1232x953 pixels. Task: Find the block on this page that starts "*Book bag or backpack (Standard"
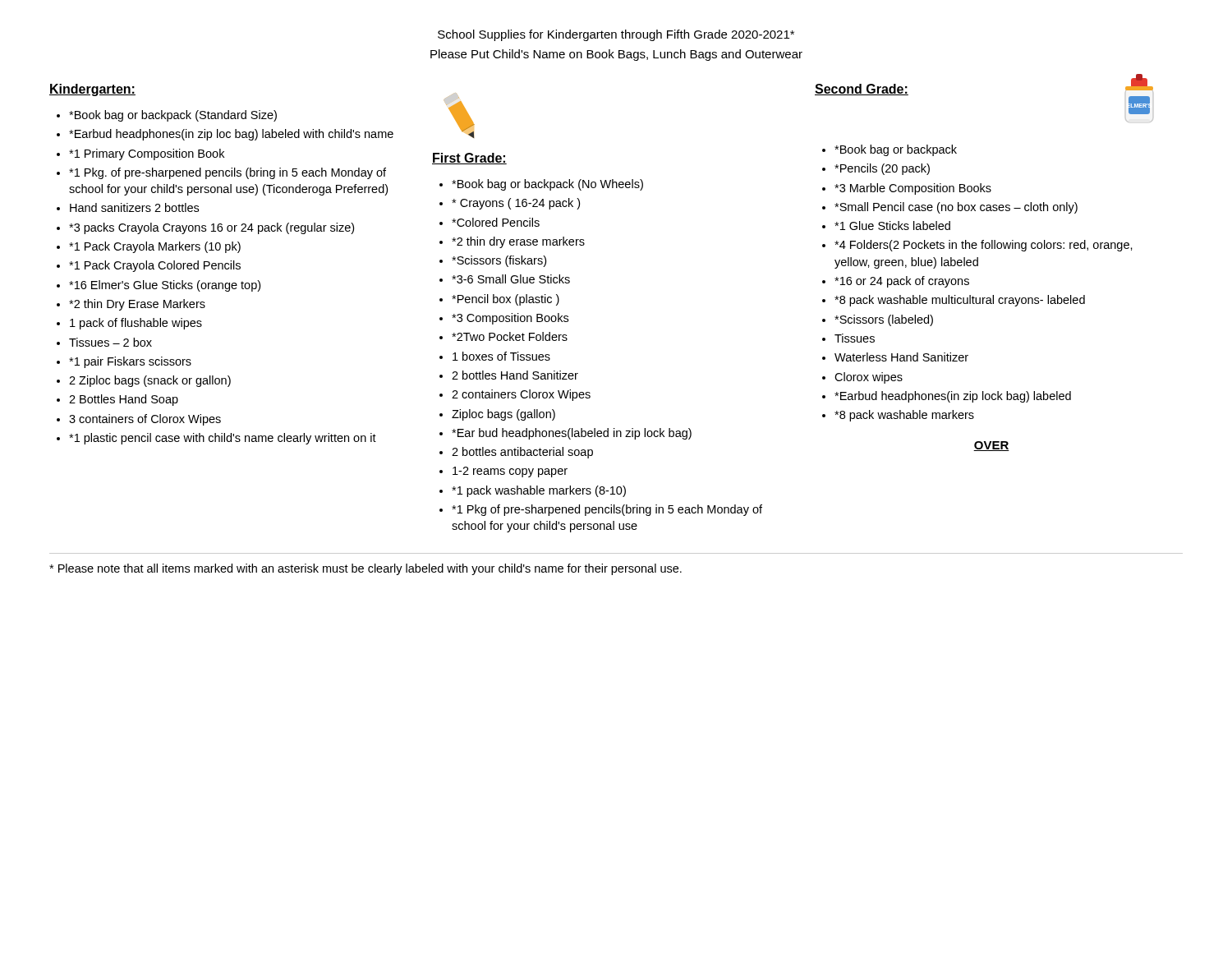[173, 115]
